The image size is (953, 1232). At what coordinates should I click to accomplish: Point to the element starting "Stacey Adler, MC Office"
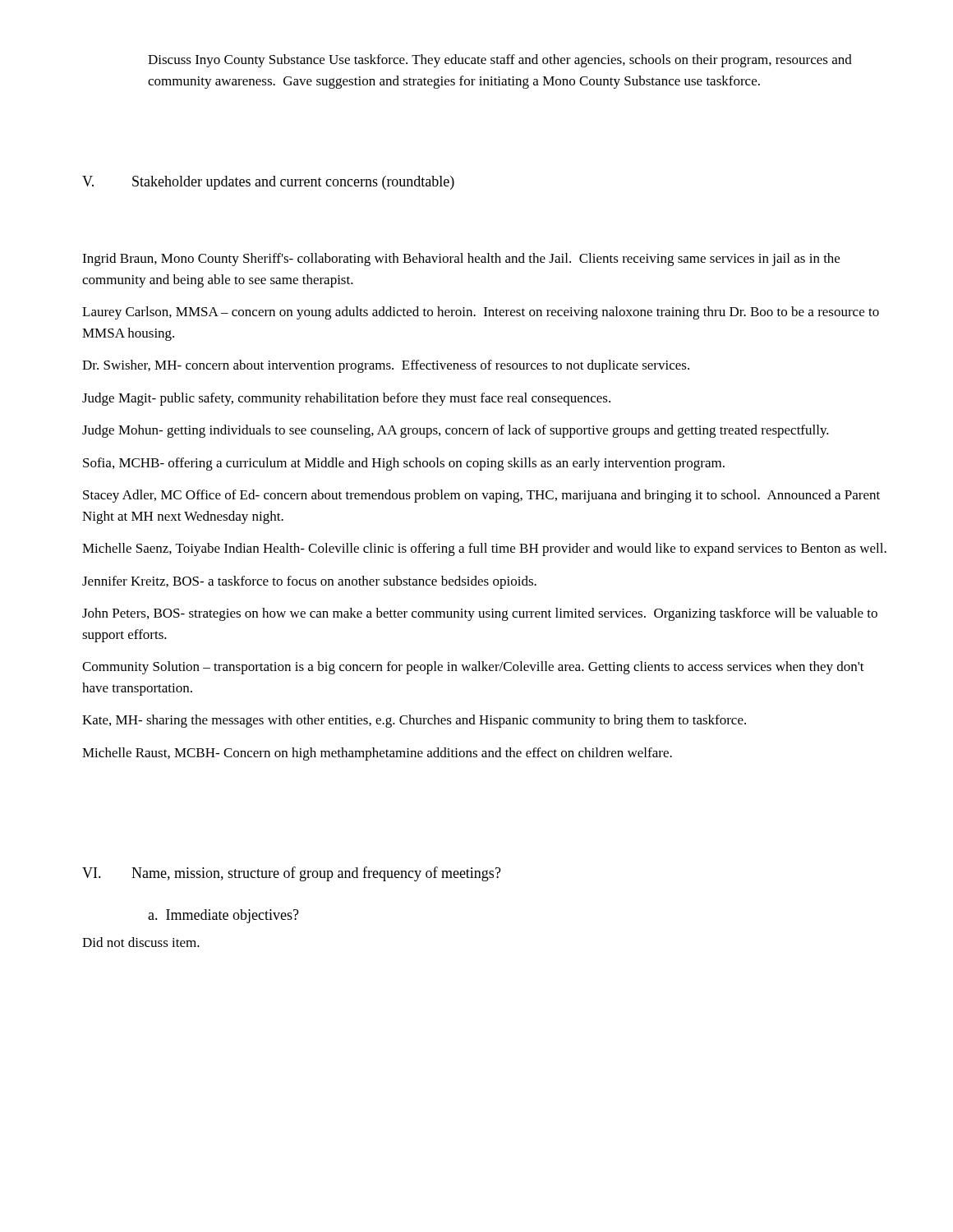(481, 505)
